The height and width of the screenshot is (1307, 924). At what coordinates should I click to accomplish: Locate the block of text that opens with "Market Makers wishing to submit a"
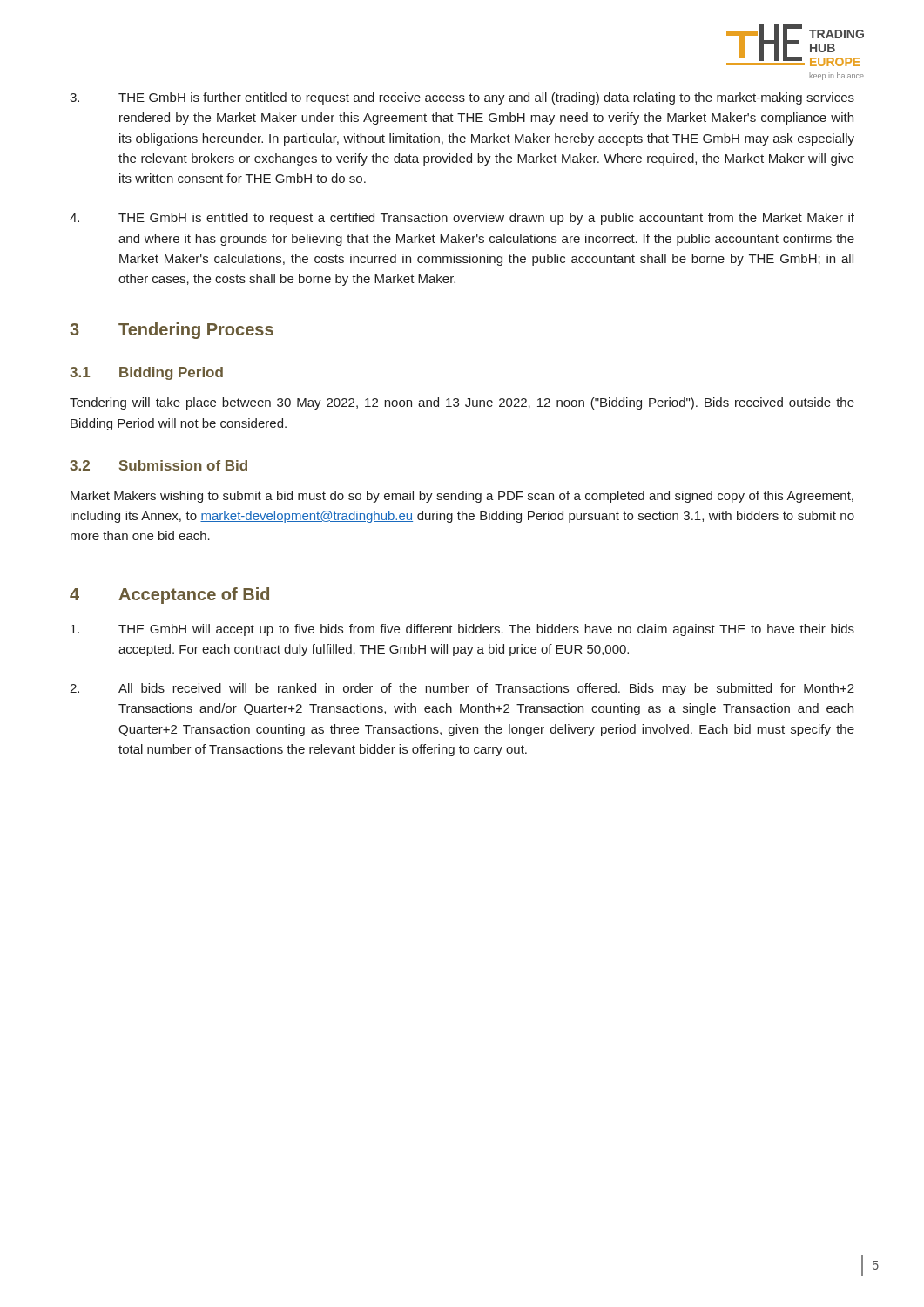tap(462, 515)
